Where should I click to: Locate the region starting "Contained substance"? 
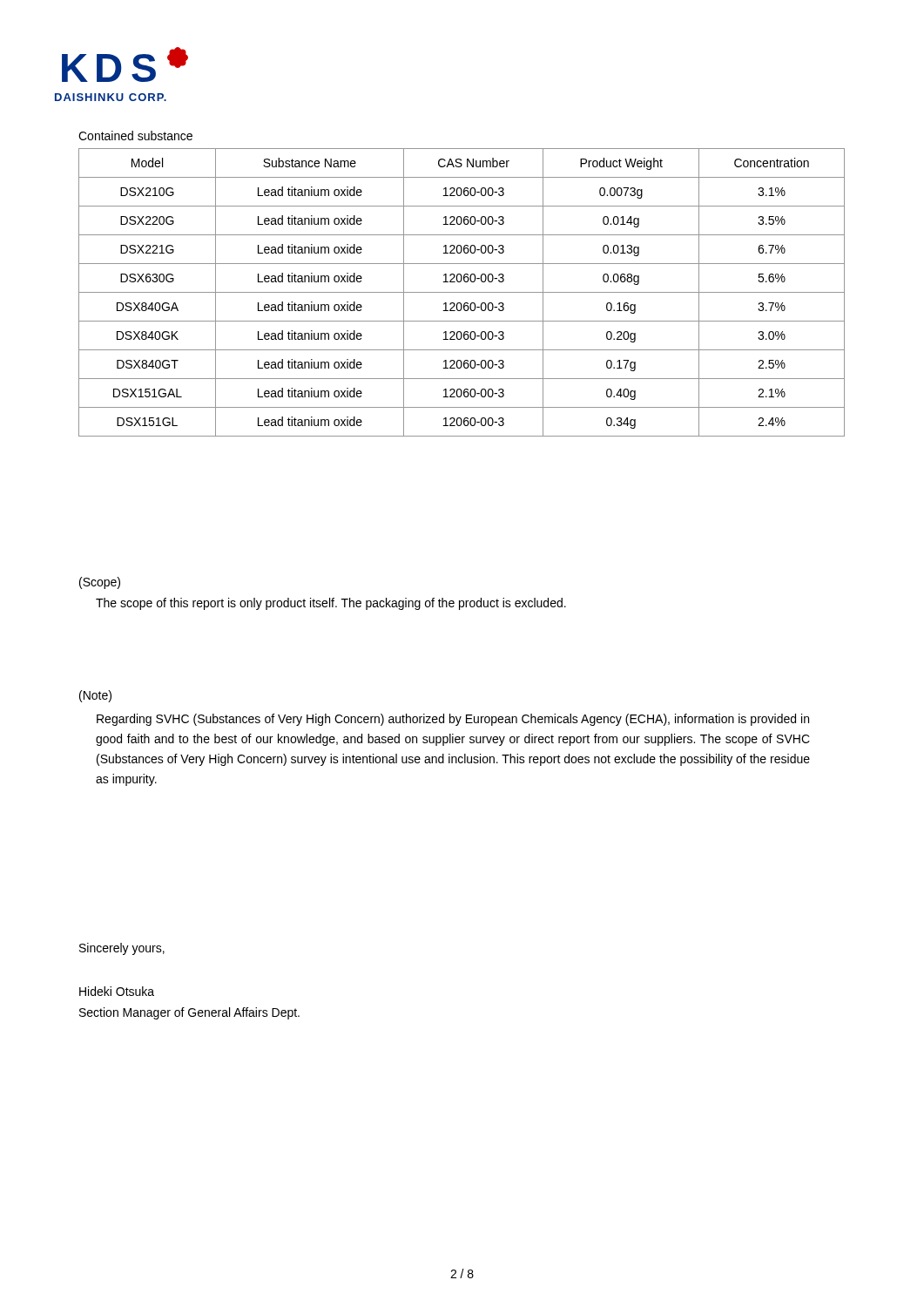coord(136,136)
